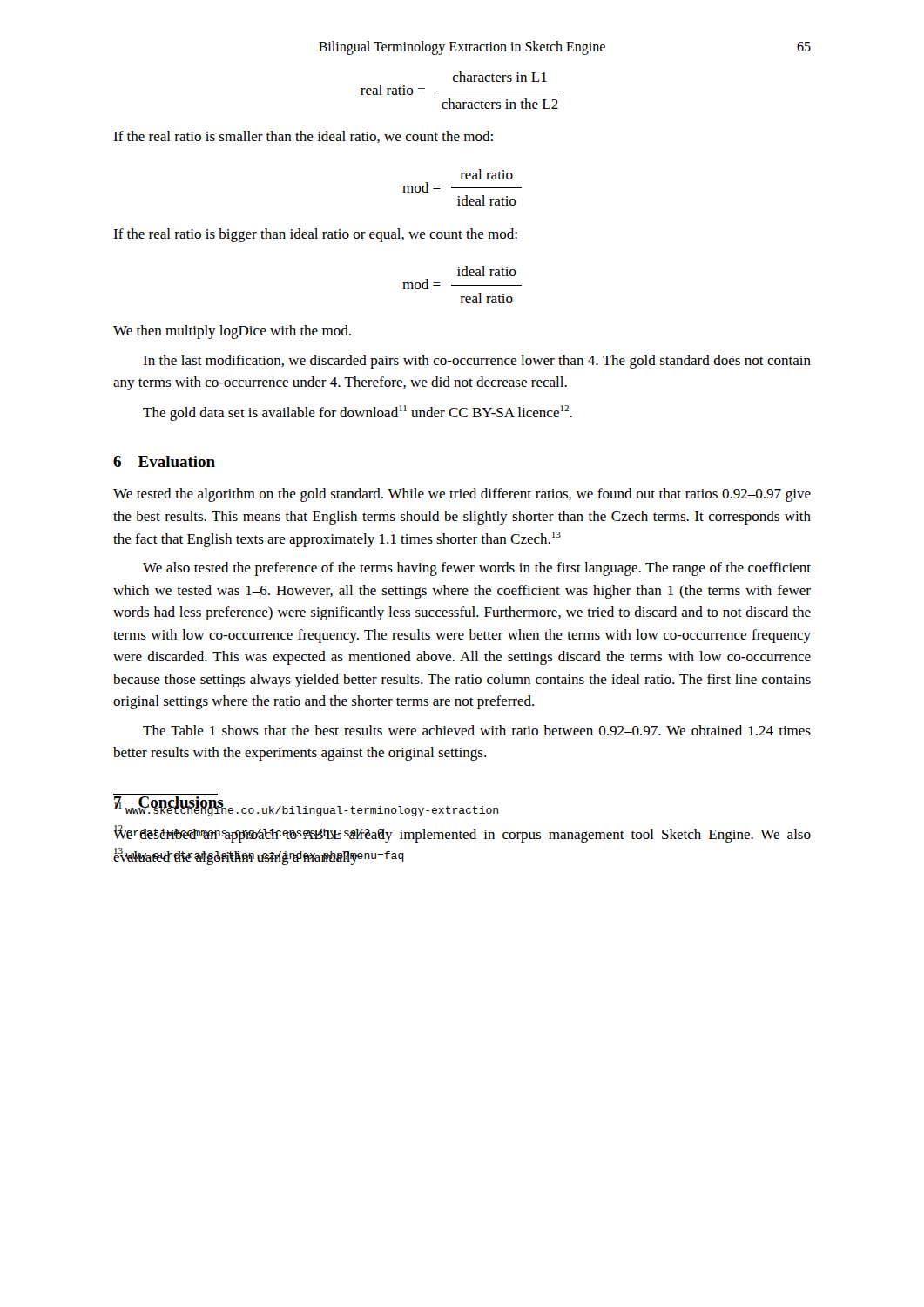Screen dimensions: 1307x924
Task: Locate the block of text that opens with "The Table 1 shows that the best results"
Action: click(x=462, y=742)
